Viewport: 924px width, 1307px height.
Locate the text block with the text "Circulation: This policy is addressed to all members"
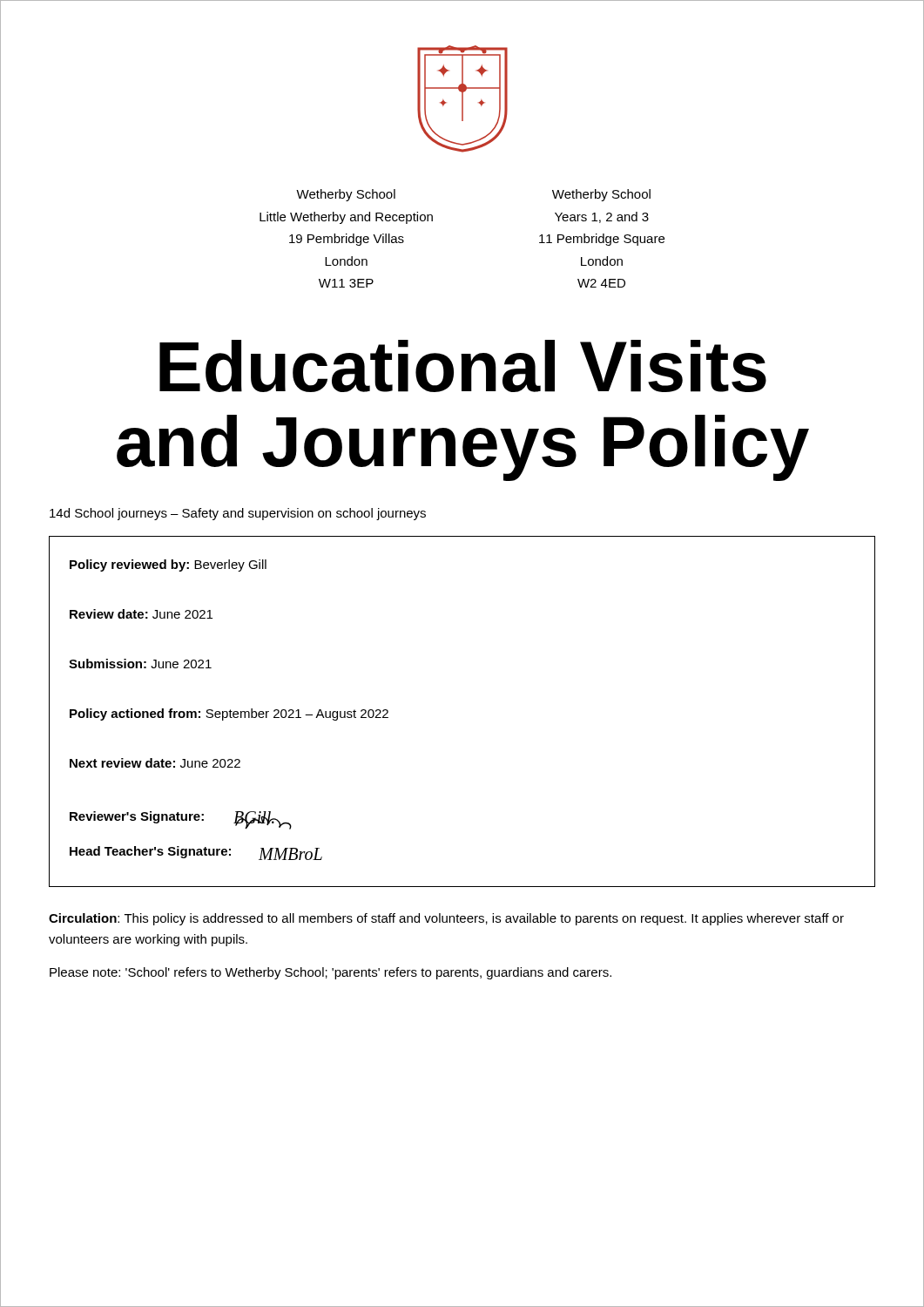446,928
